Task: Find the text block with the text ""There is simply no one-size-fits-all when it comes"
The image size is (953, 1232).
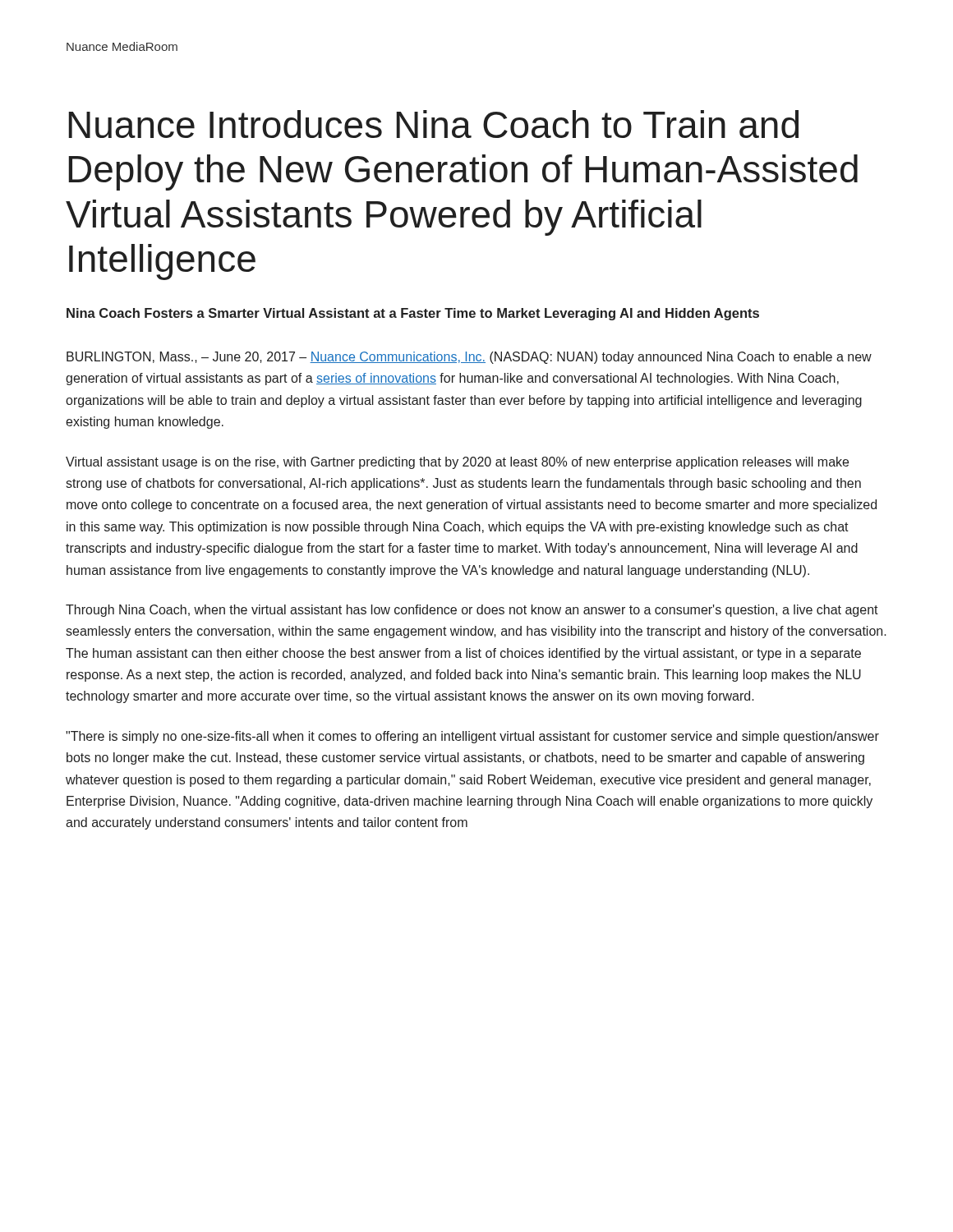Action: click(x=476, y=780)
